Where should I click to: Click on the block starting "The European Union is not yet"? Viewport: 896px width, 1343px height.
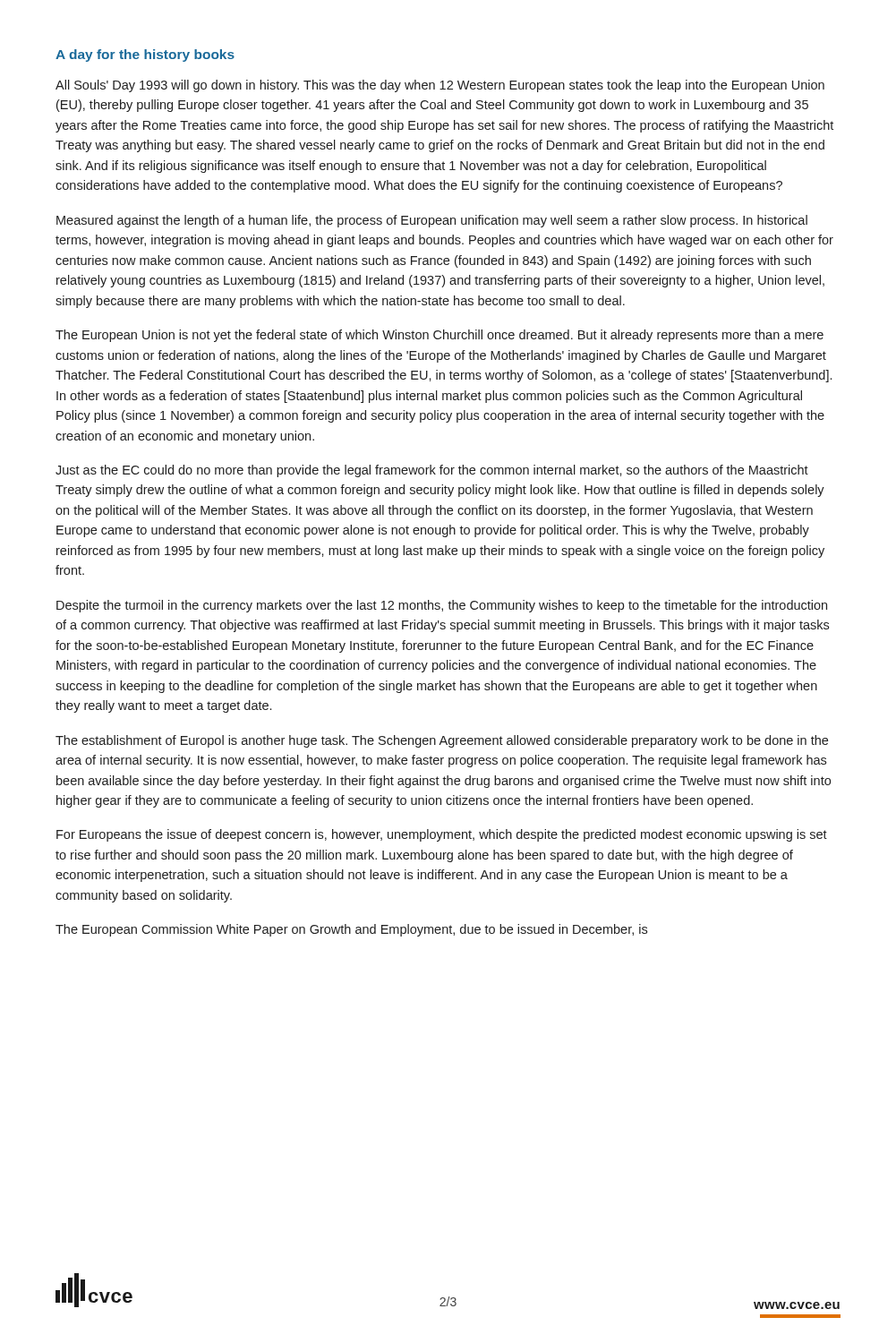point(444,385)
